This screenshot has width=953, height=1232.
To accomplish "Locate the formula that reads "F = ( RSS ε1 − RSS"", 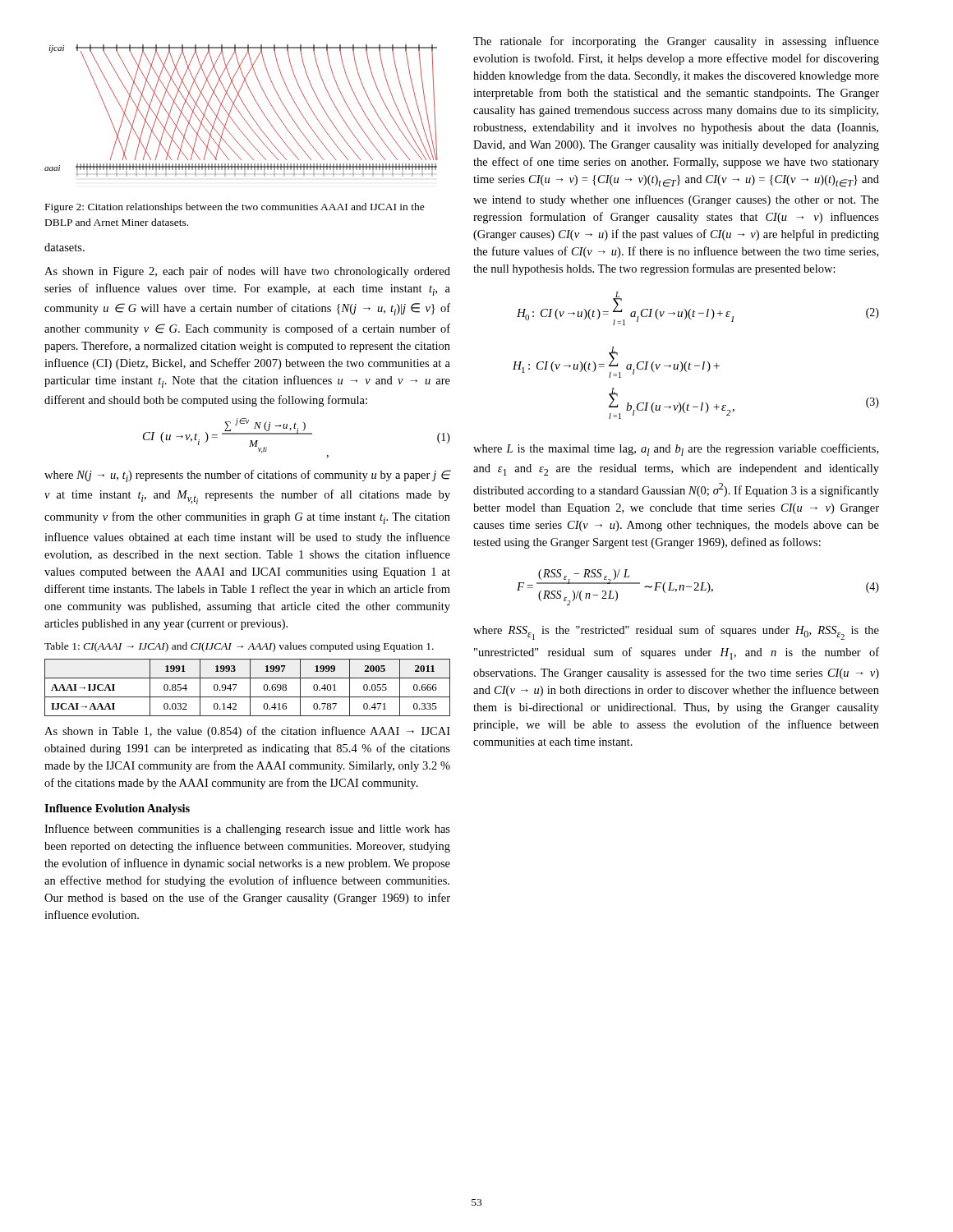I will [676, 587].
